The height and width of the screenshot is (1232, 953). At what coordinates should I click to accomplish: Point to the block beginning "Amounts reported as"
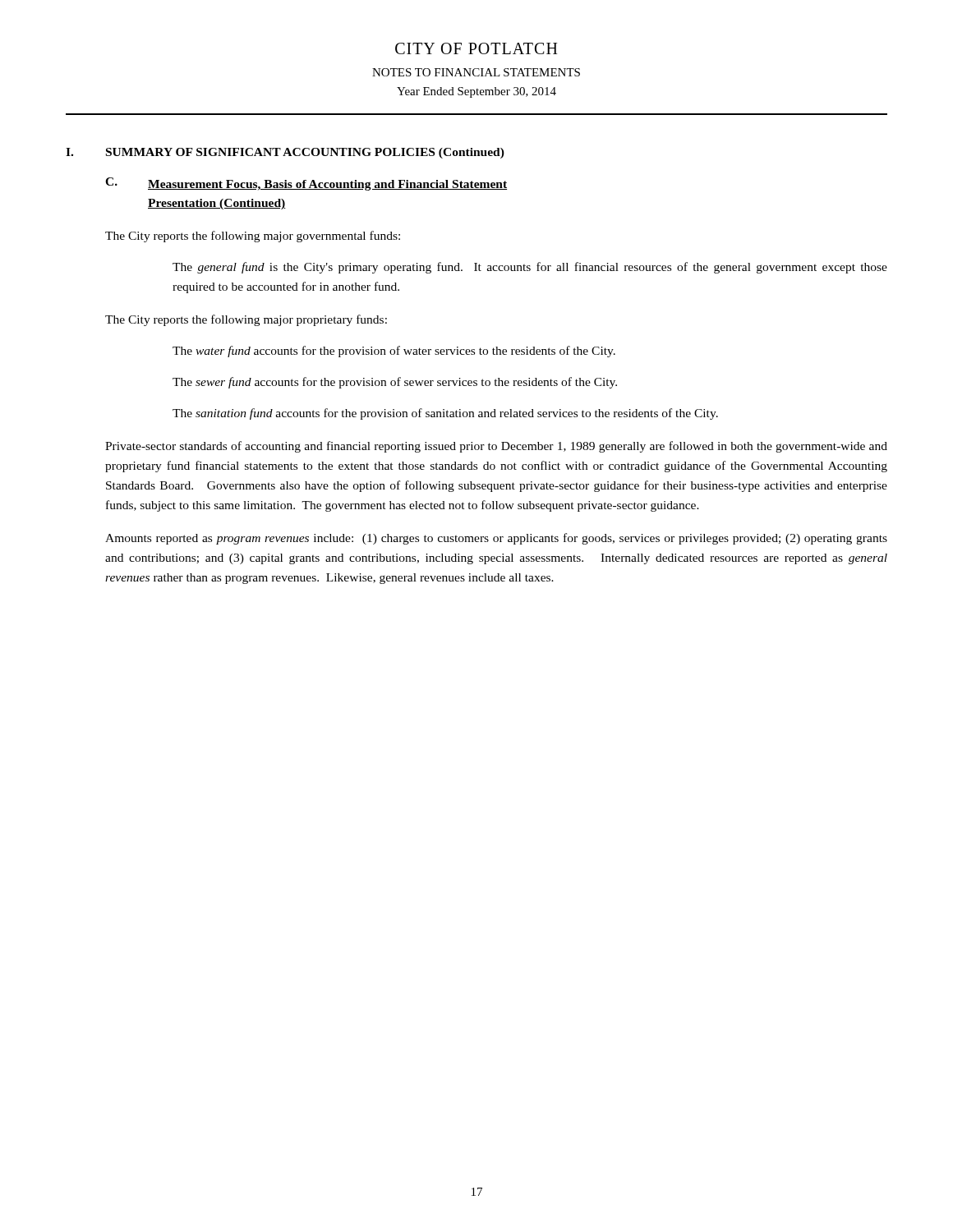pos(496,557)
